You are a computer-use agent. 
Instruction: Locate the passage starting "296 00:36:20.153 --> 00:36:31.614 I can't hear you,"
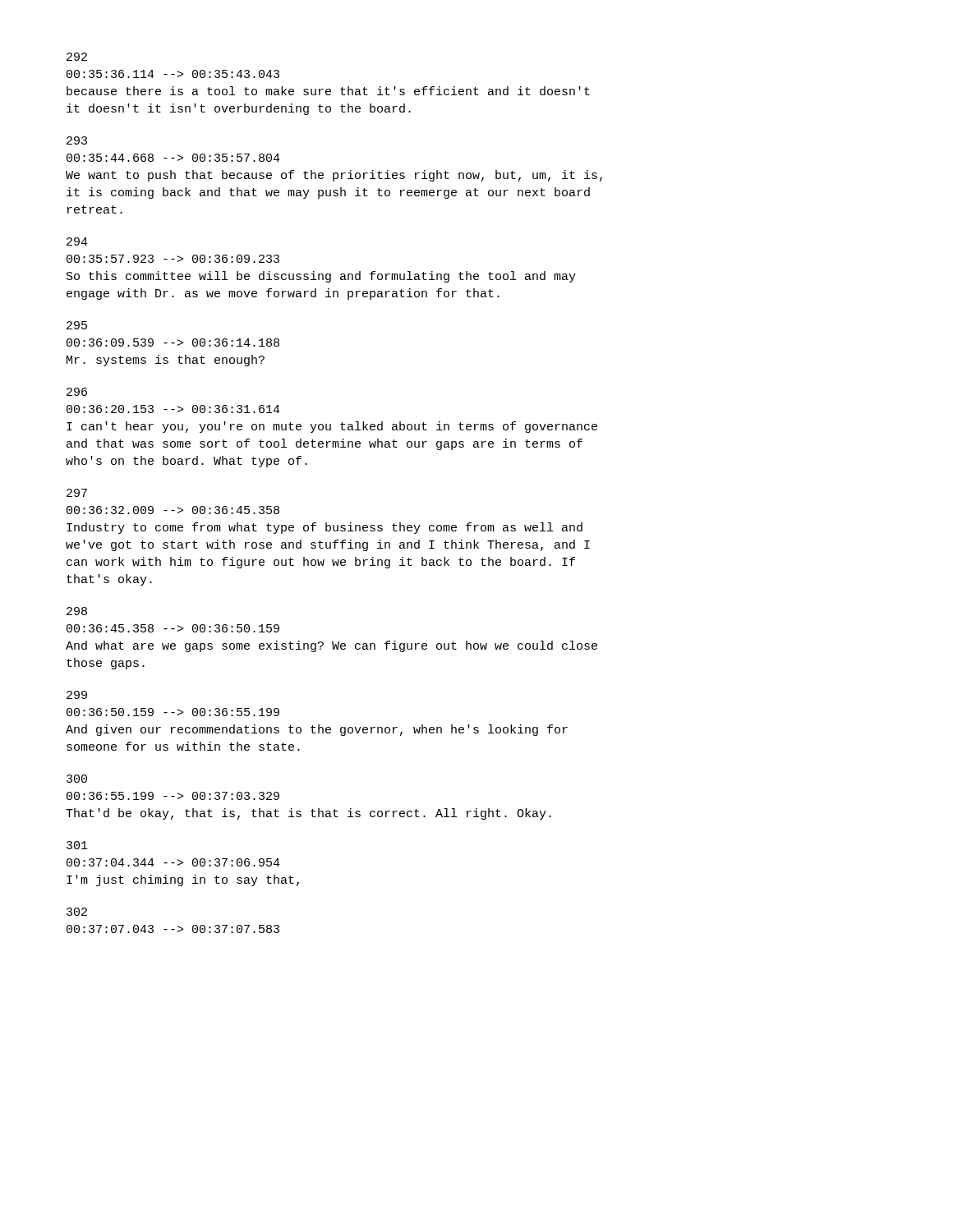click(x=476, y=428)
